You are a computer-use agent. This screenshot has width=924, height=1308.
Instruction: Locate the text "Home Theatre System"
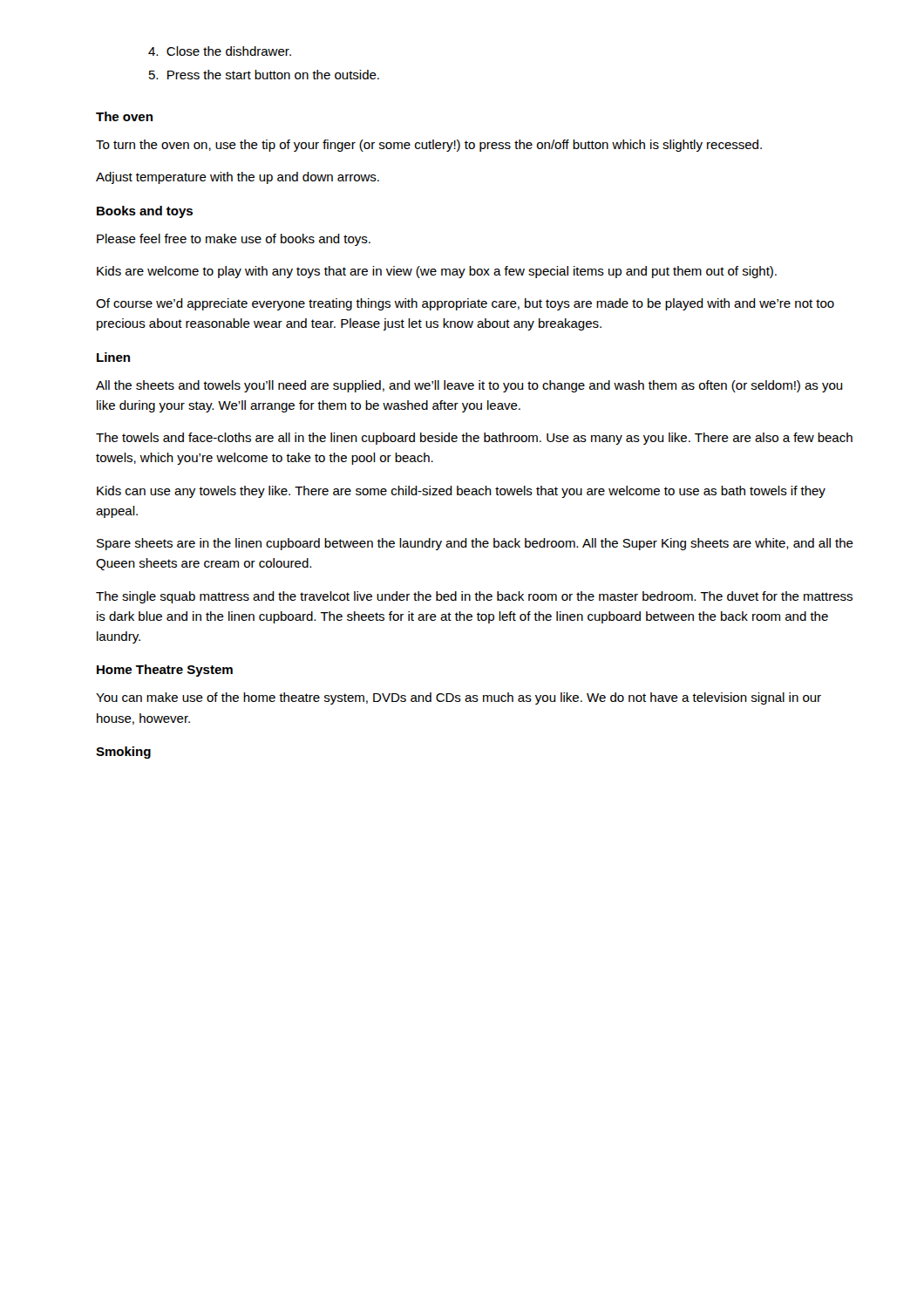(x=165, y=669)
